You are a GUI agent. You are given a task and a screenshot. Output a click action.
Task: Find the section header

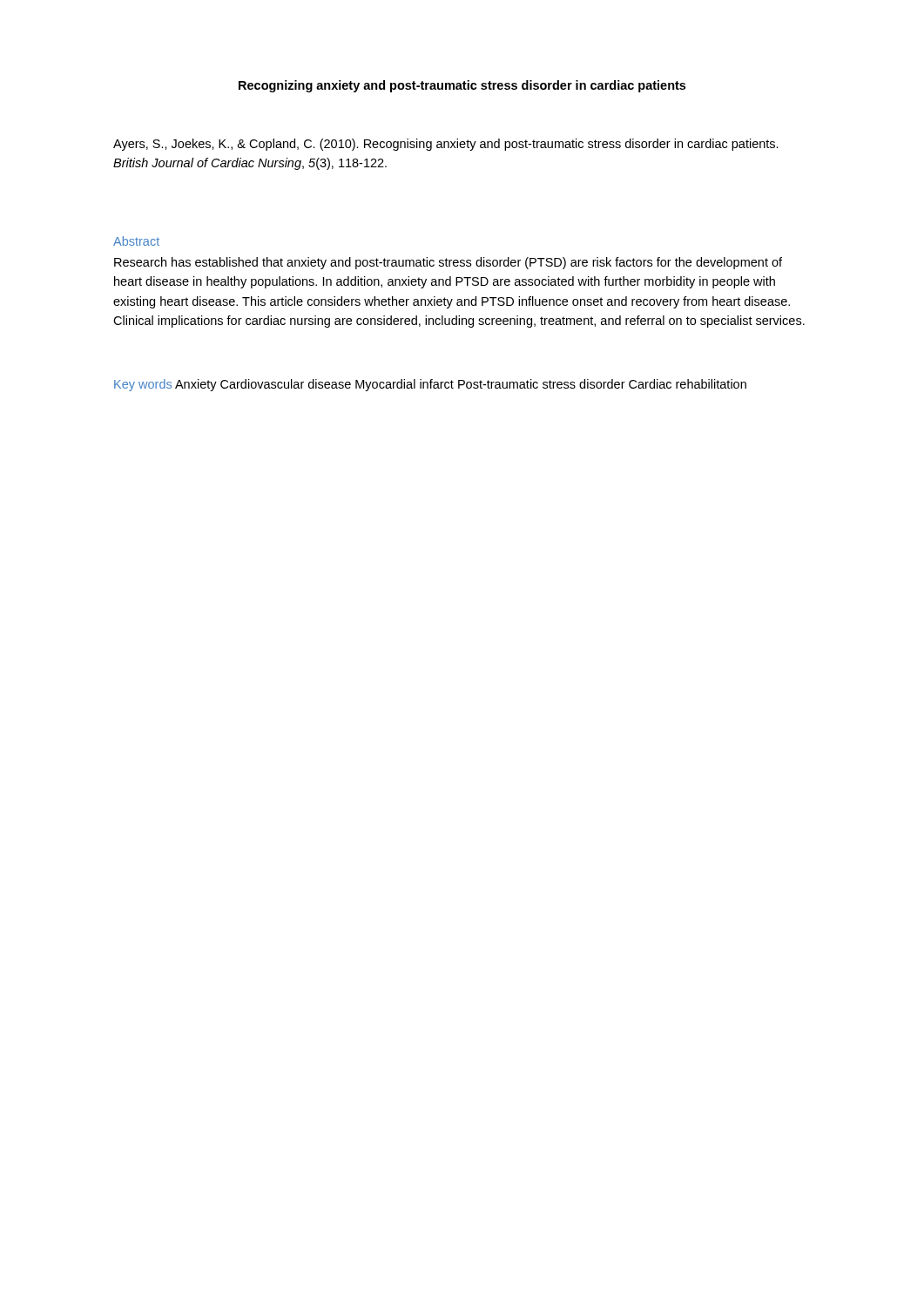[136, 241]
